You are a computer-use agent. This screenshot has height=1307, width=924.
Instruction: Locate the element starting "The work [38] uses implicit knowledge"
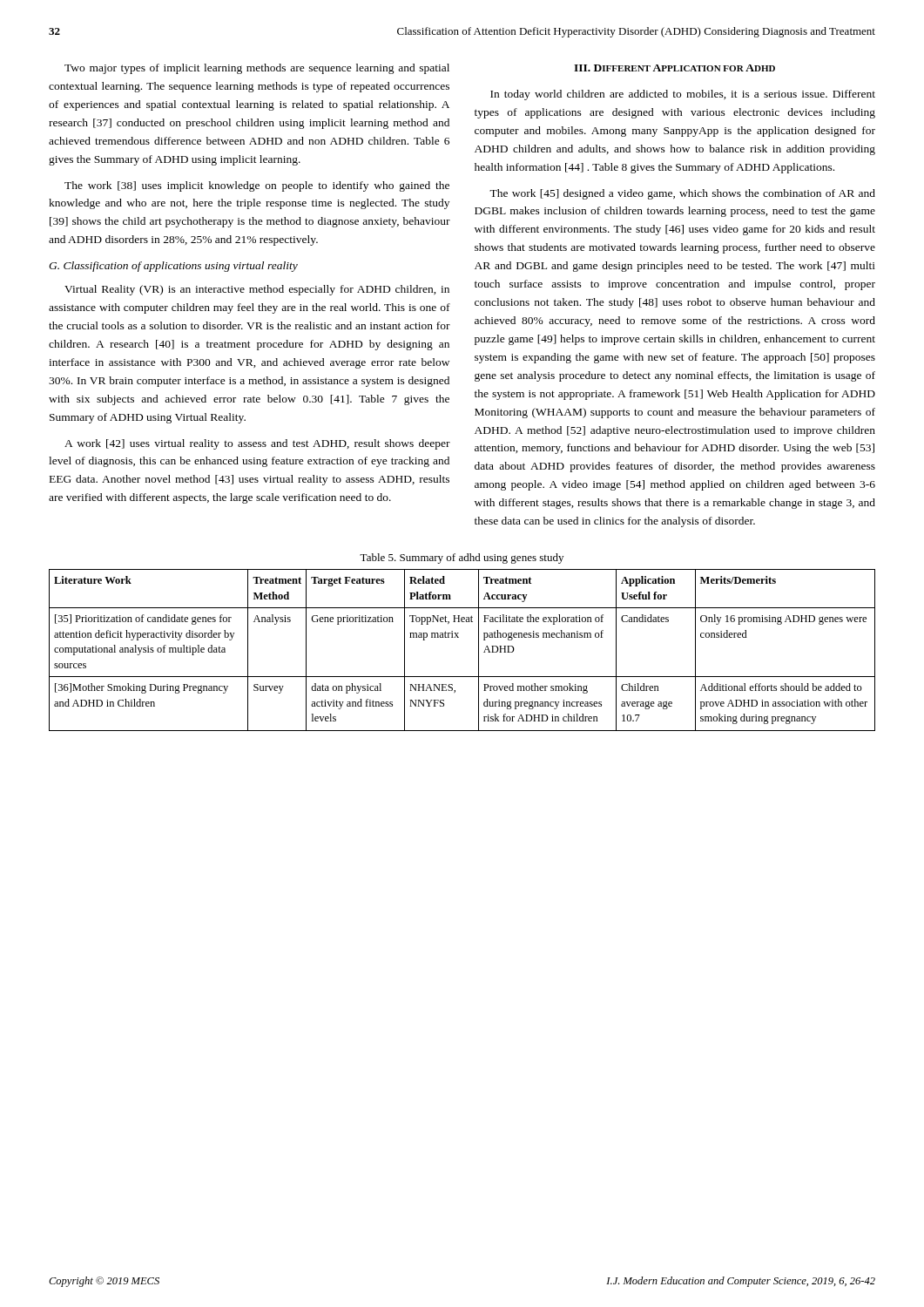249,213
